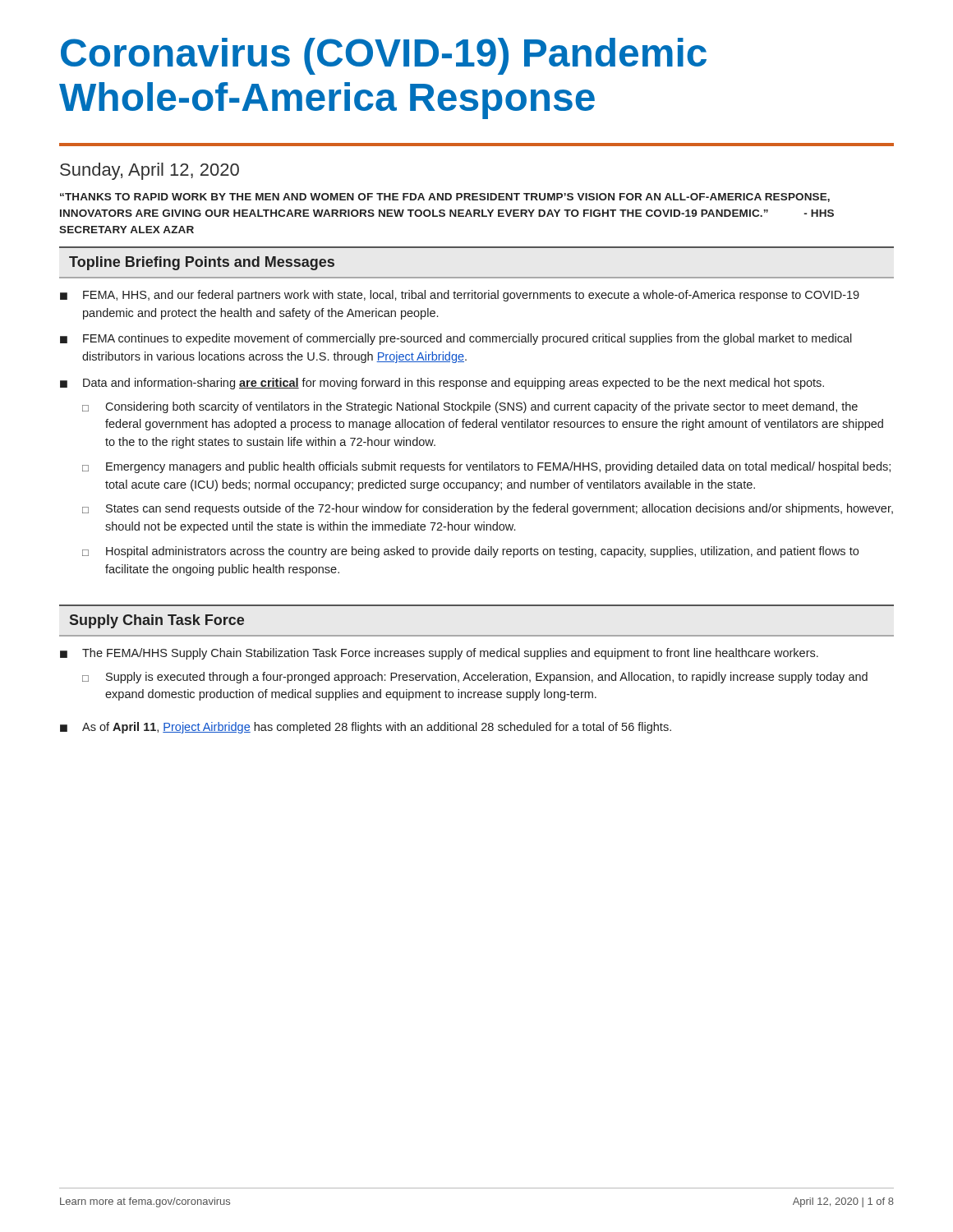Find the text starting "□ Emergency managers and public health officials submit"
The image size is (953, 1232).
(x=488, y=476)
